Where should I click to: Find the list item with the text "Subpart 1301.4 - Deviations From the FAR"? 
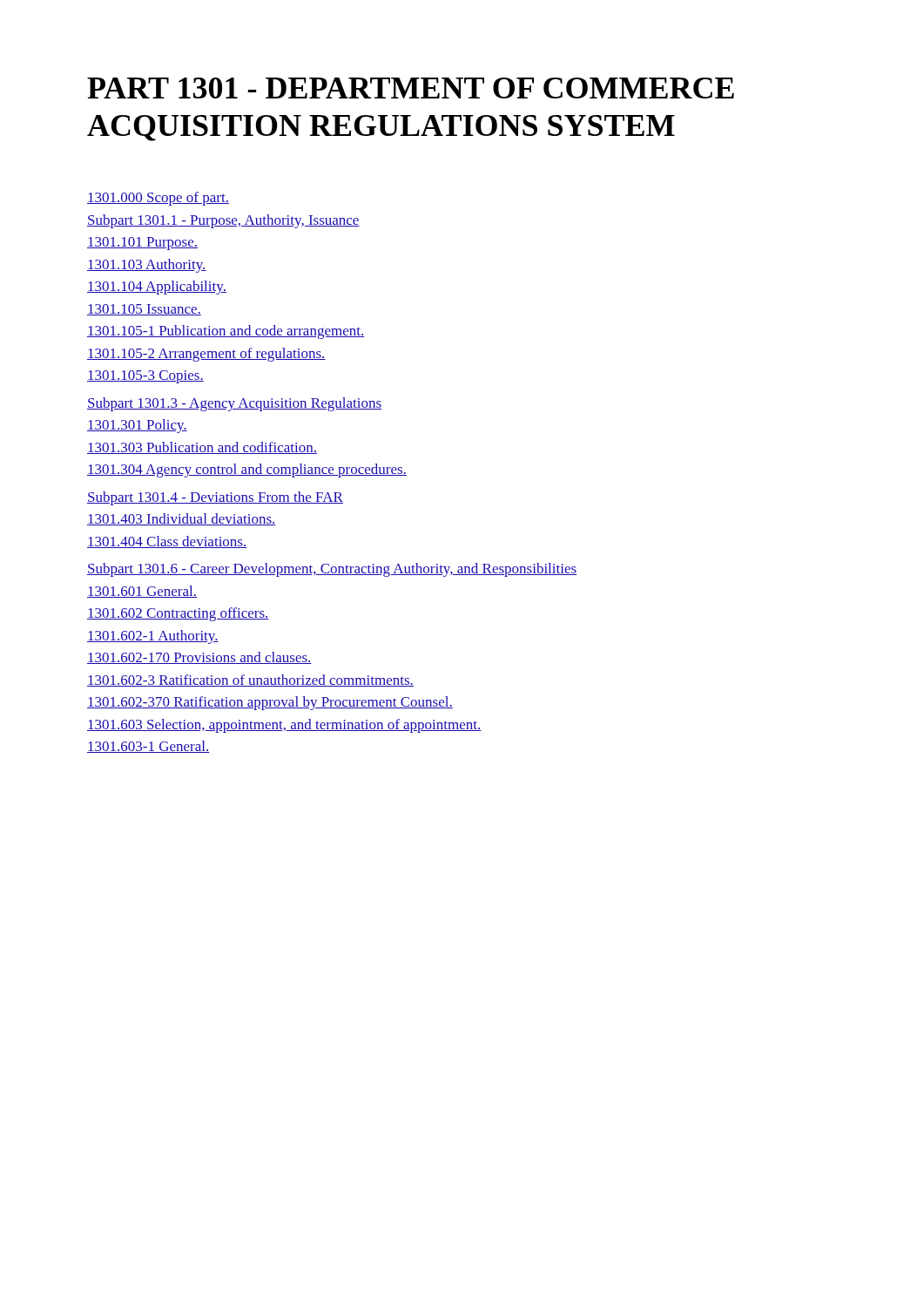click(215, 497)
